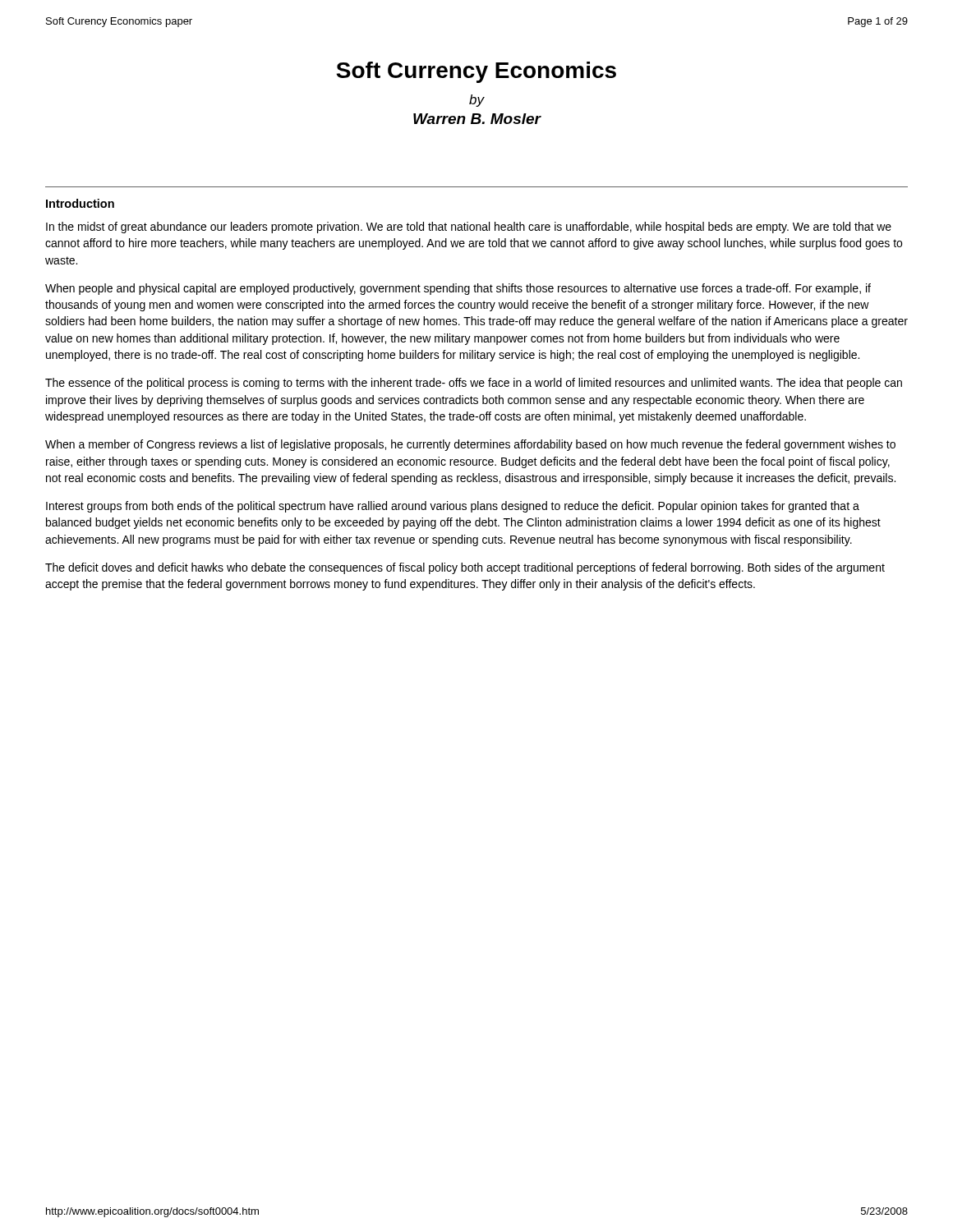
Task: Navigate to the block starting "When a member"
Action: coord(471,461)
